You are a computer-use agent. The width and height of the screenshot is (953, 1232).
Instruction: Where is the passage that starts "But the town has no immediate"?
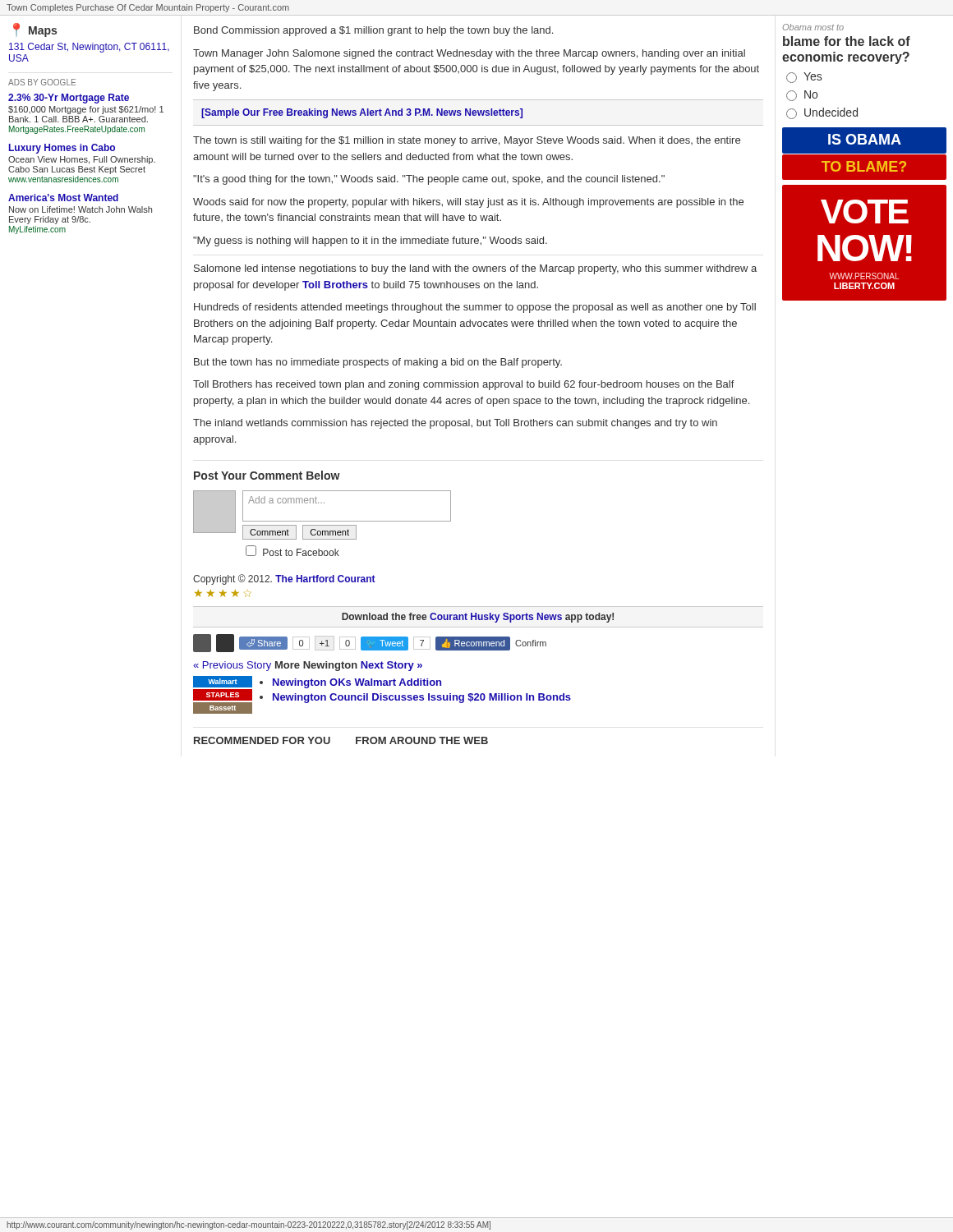[x=378, y=361]
